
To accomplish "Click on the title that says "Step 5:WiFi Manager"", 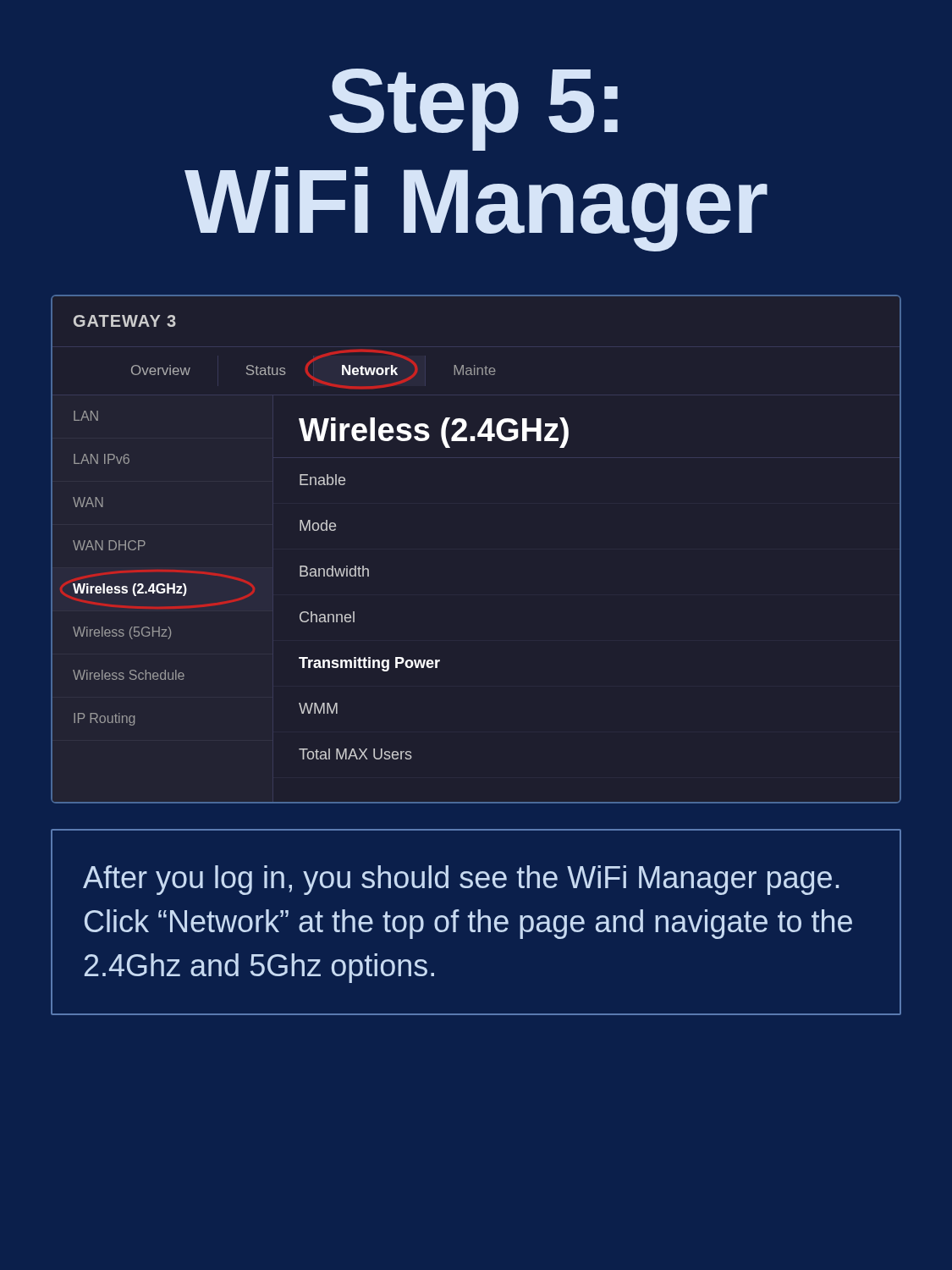I will (476, 151).
